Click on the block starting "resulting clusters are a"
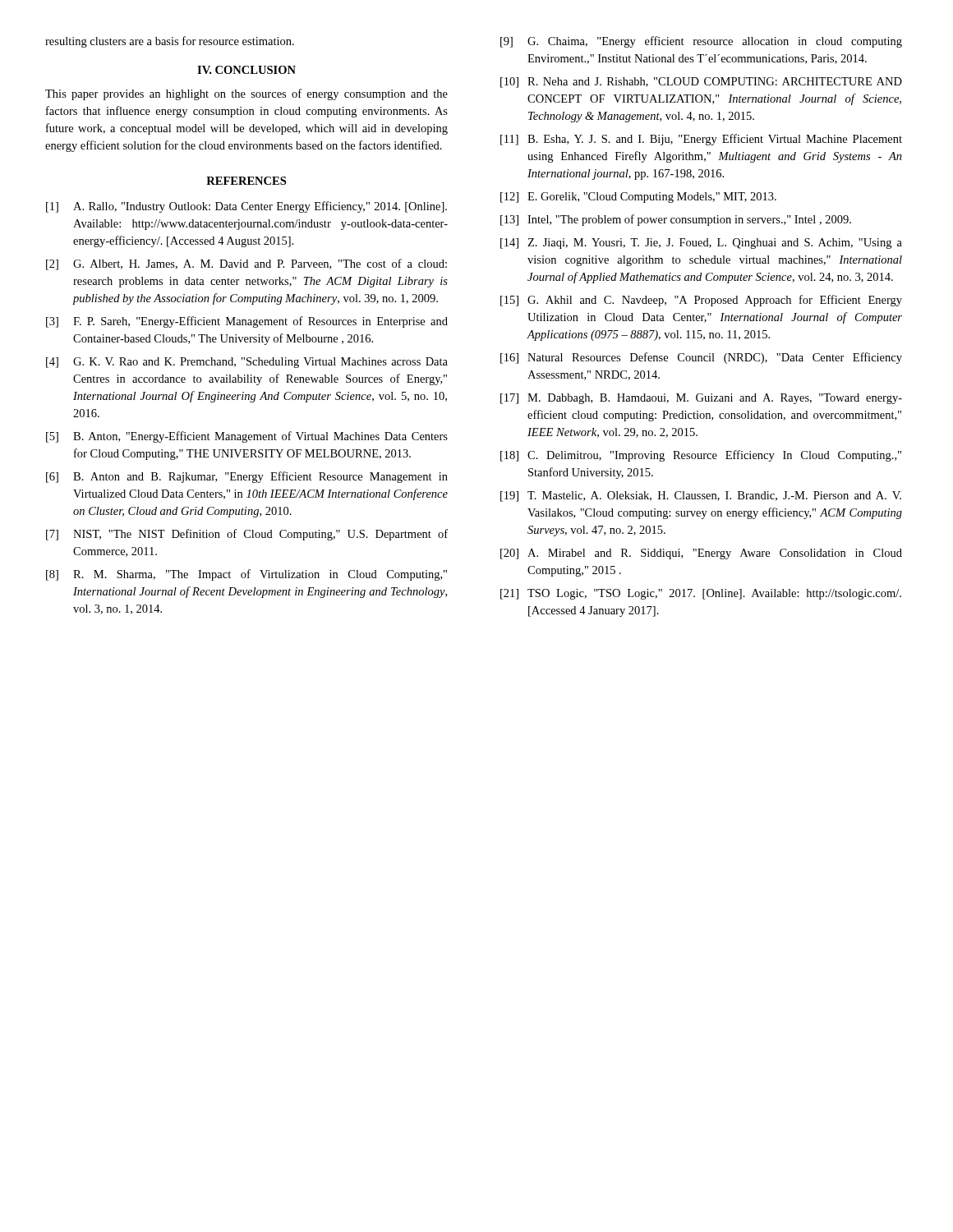Image resolution: width=953 pixels, height=1232 pixels. pos(246,42)
